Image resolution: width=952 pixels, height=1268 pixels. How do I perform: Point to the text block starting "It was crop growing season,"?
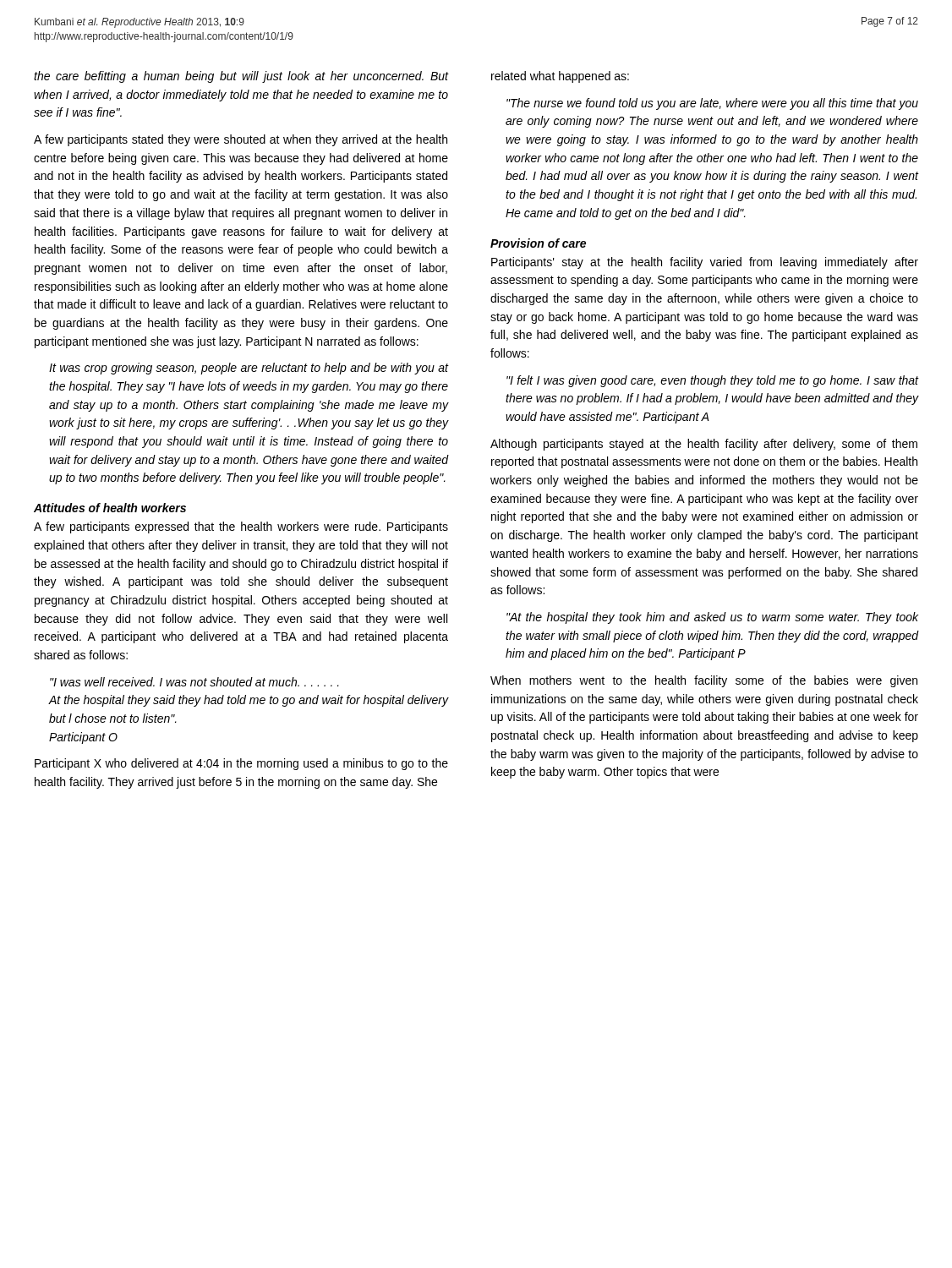pyautogui.click(x=249, y=424)
